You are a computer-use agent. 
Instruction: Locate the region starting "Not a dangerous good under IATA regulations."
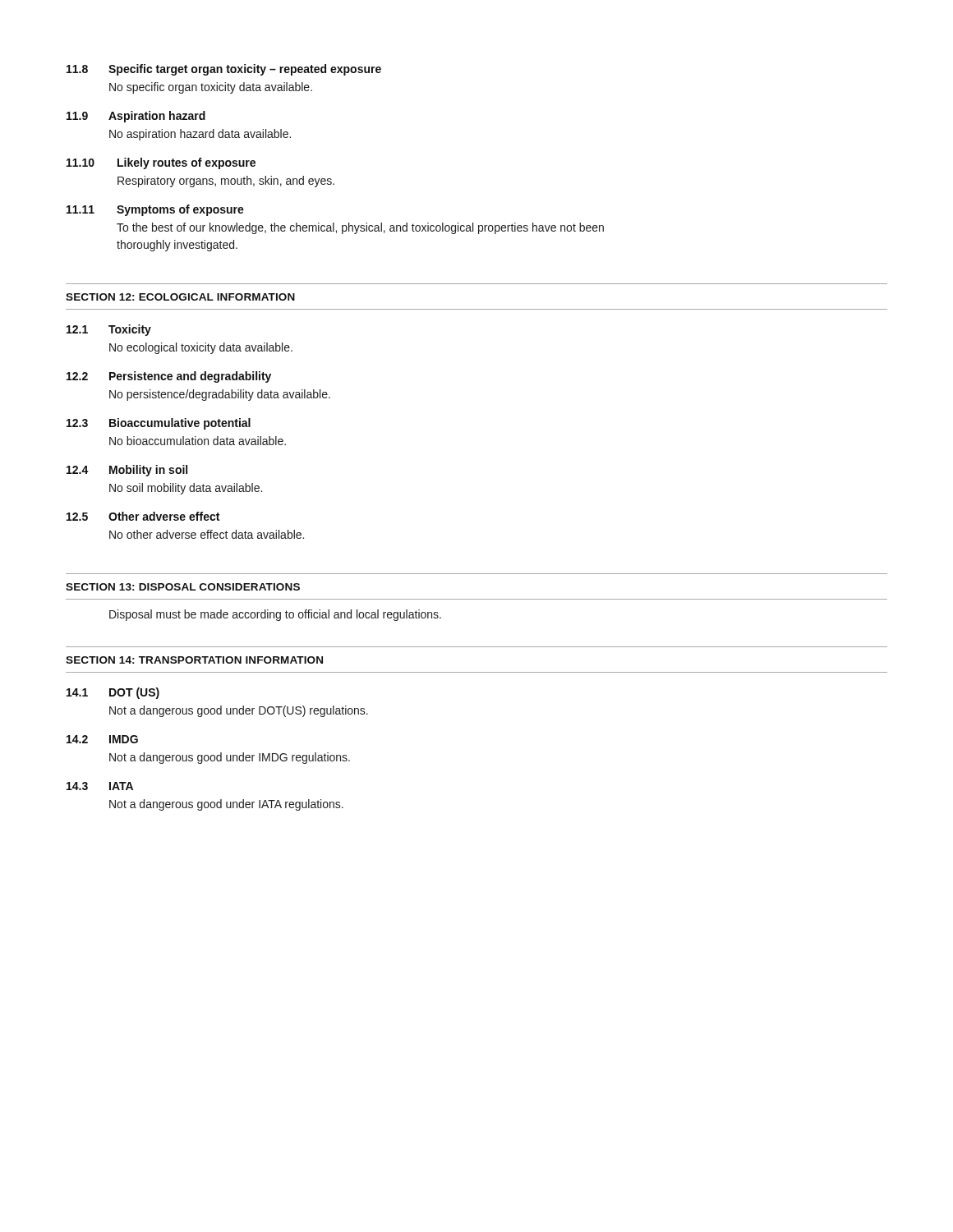coord(226,804)
